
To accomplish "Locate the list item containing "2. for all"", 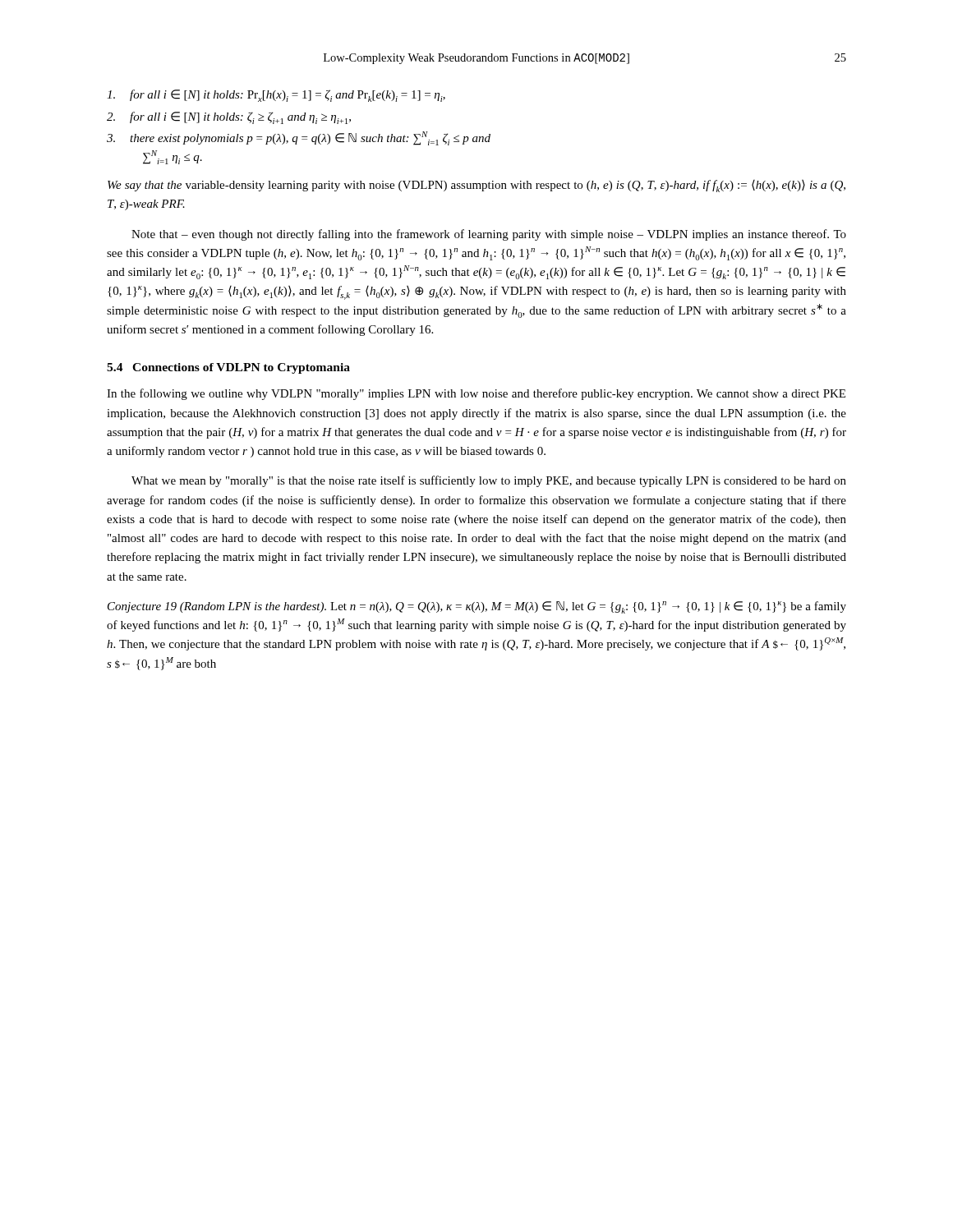I will tap(229, 118).
